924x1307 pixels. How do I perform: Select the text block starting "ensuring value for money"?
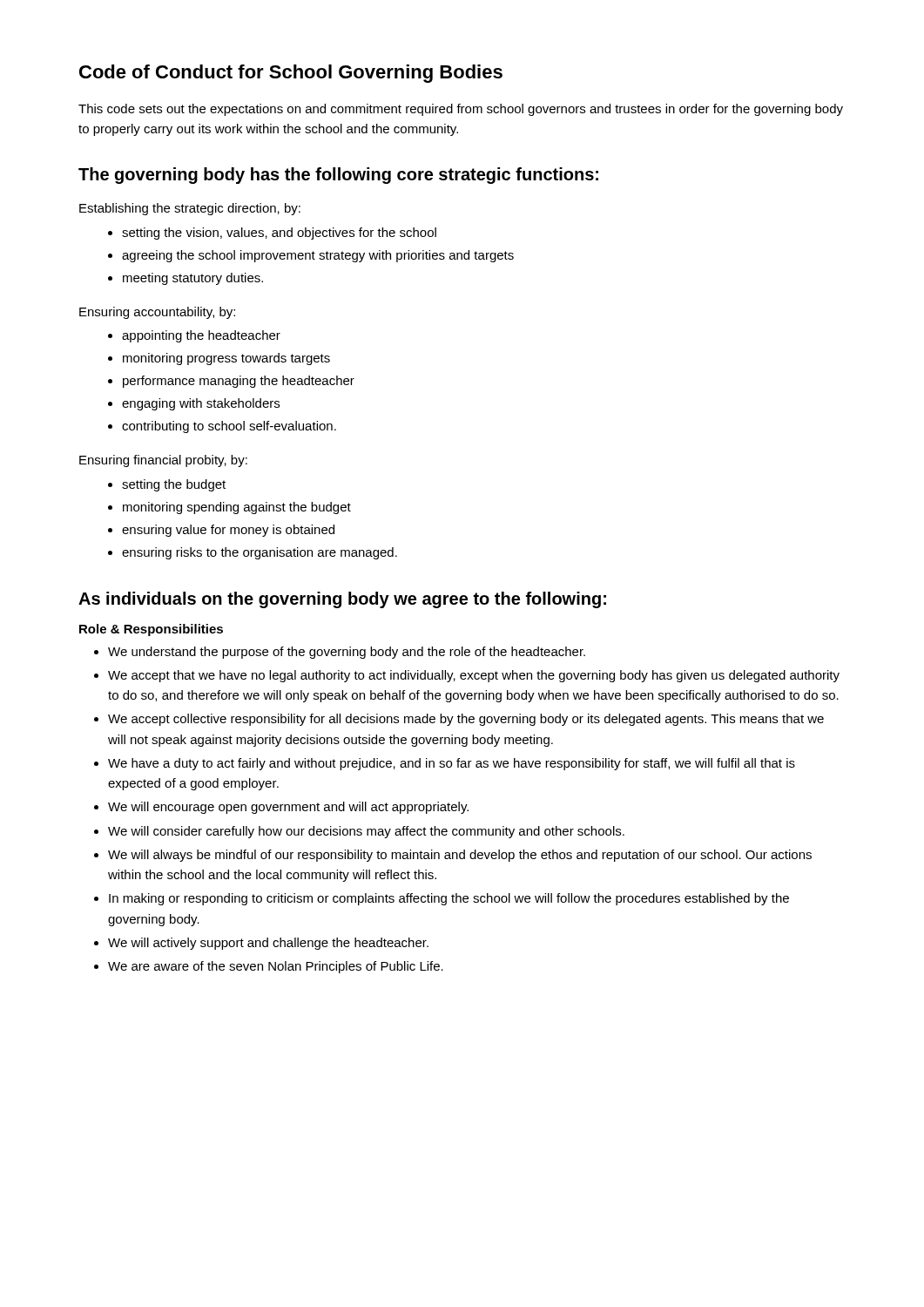(228, 531)
